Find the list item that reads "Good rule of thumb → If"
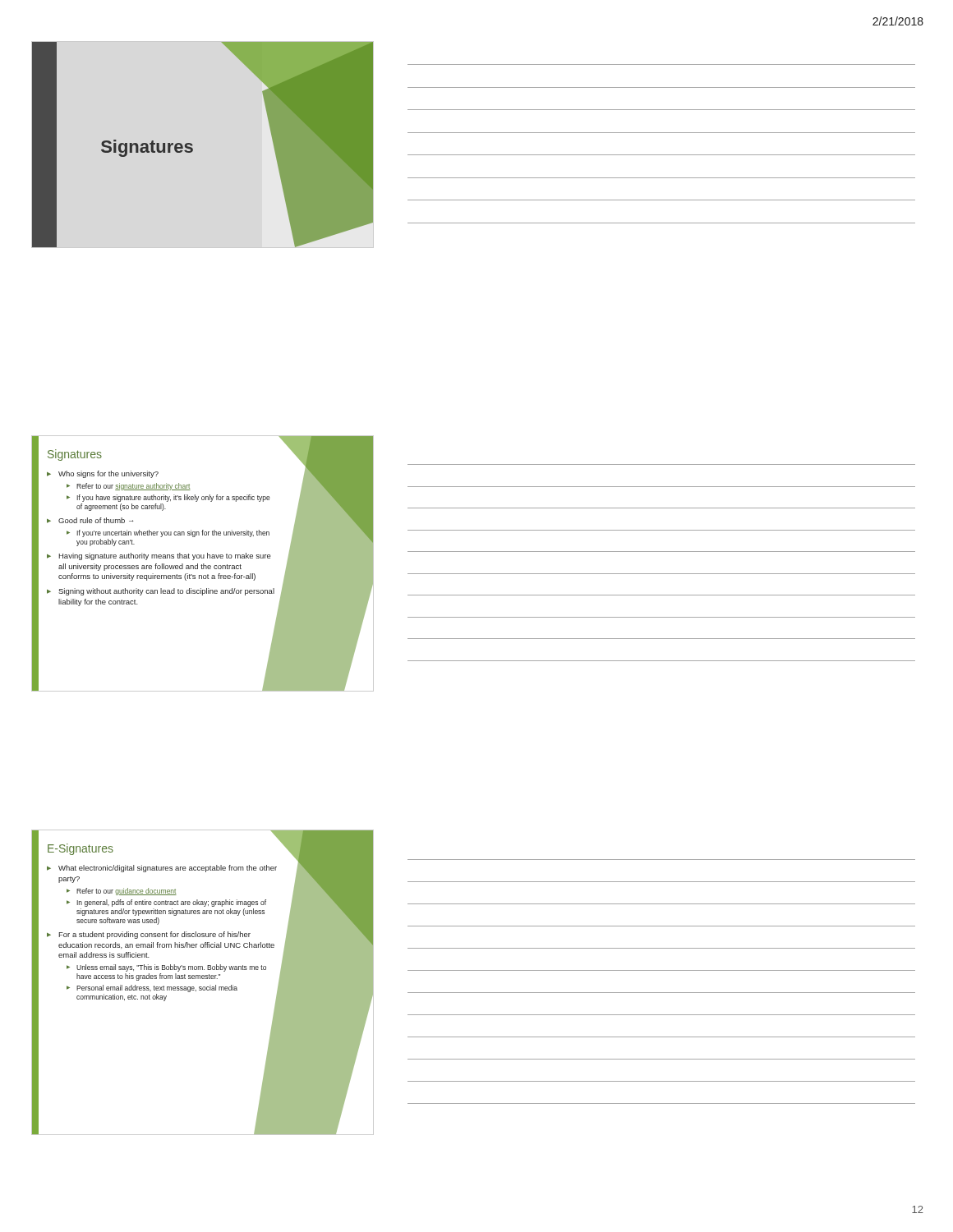 [166, 531]
